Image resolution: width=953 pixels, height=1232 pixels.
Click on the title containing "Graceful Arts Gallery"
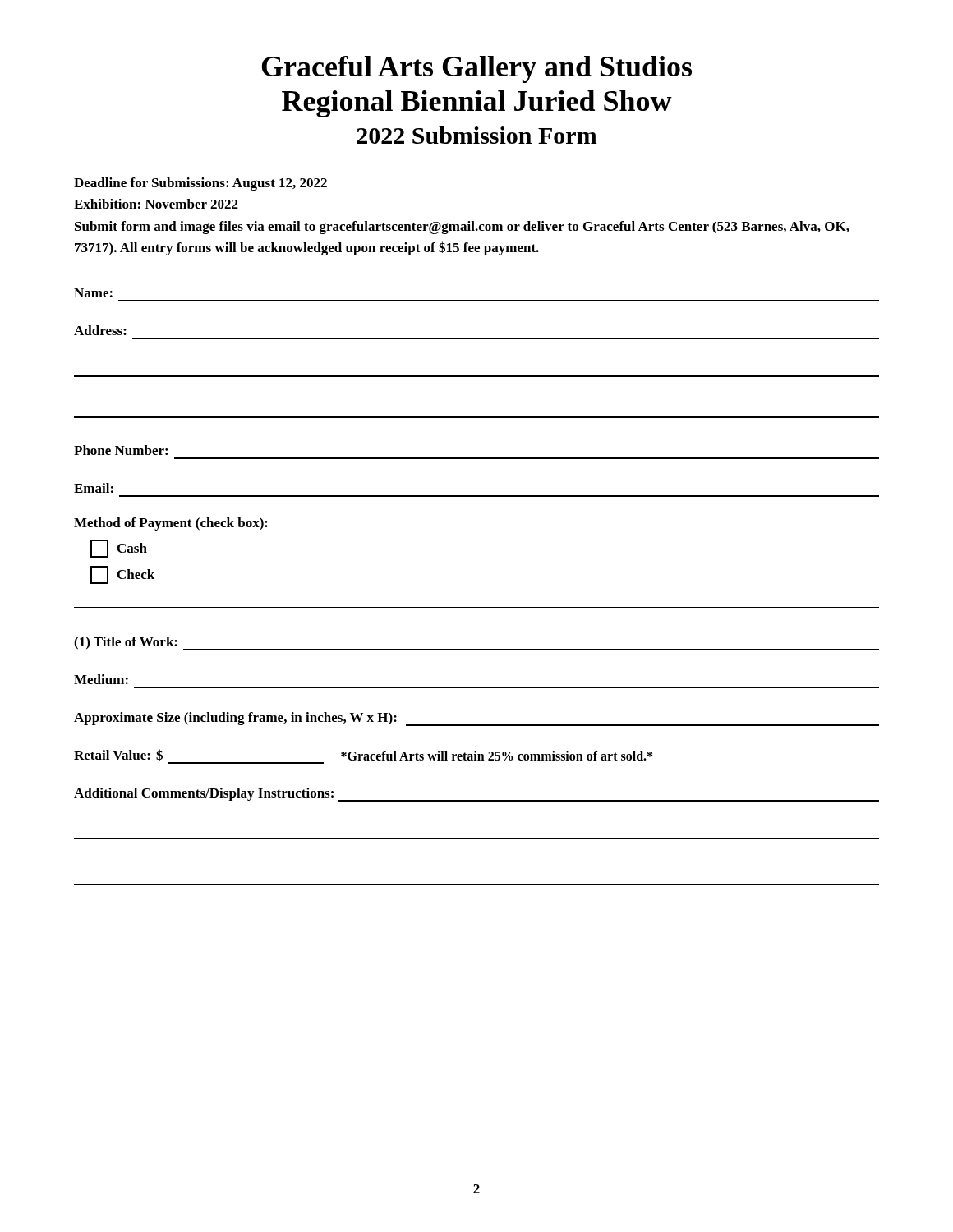point(476,99)
